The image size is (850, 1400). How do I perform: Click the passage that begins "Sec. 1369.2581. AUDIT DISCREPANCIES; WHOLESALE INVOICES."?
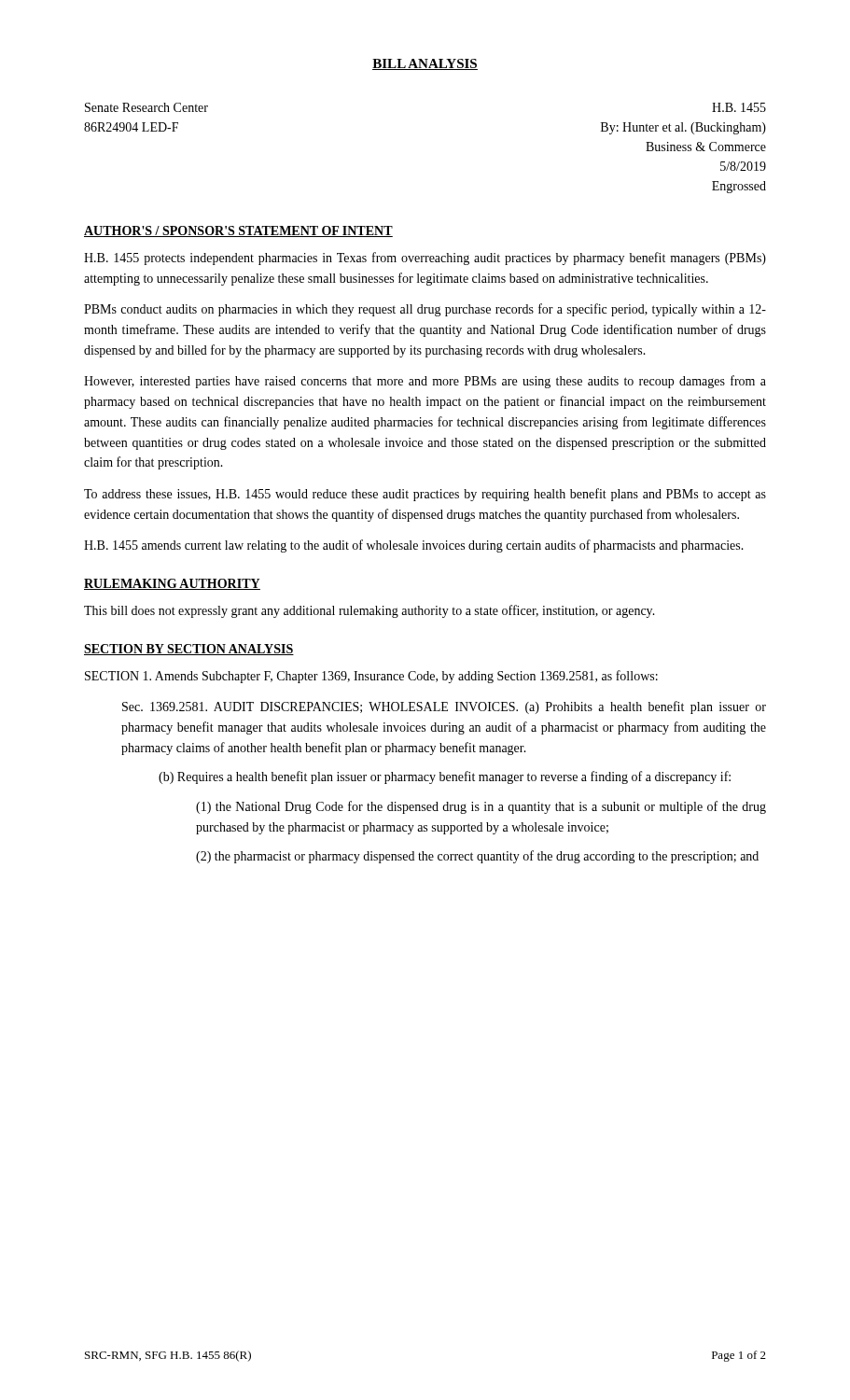(x=444, y=728)
